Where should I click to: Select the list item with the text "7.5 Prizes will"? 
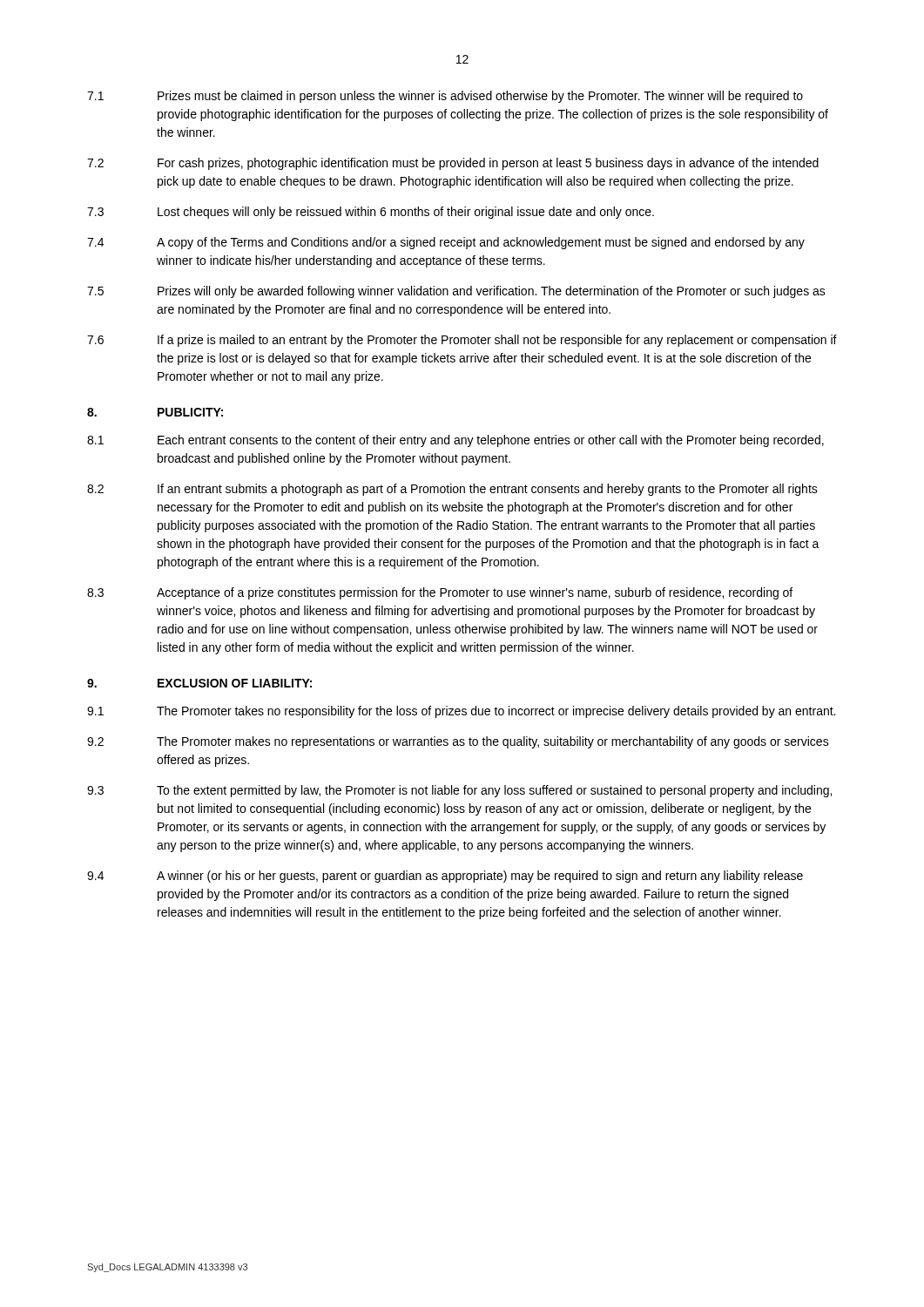click(x=462, y=301)
